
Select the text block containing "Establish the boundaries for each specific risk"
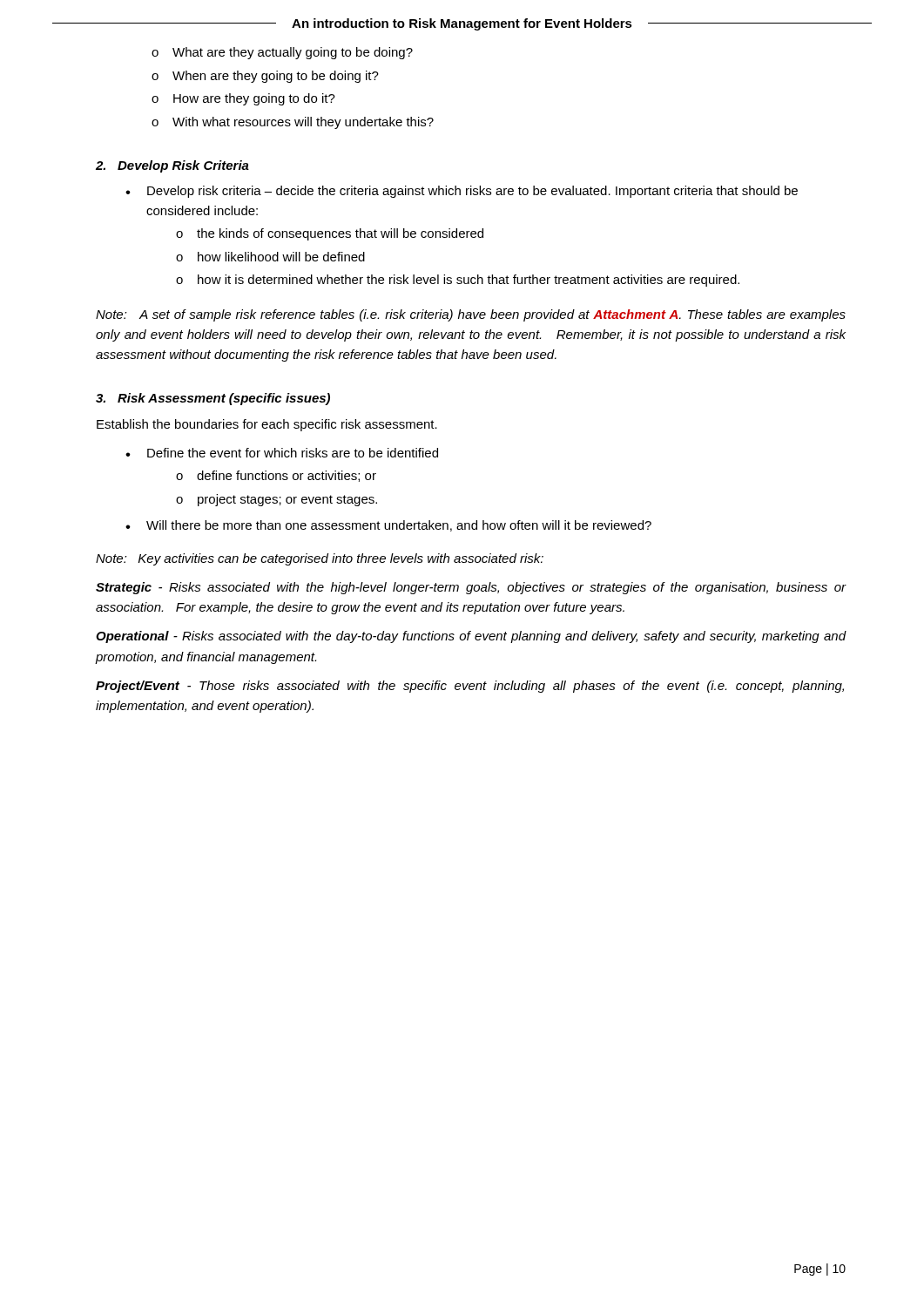[267, 424]
